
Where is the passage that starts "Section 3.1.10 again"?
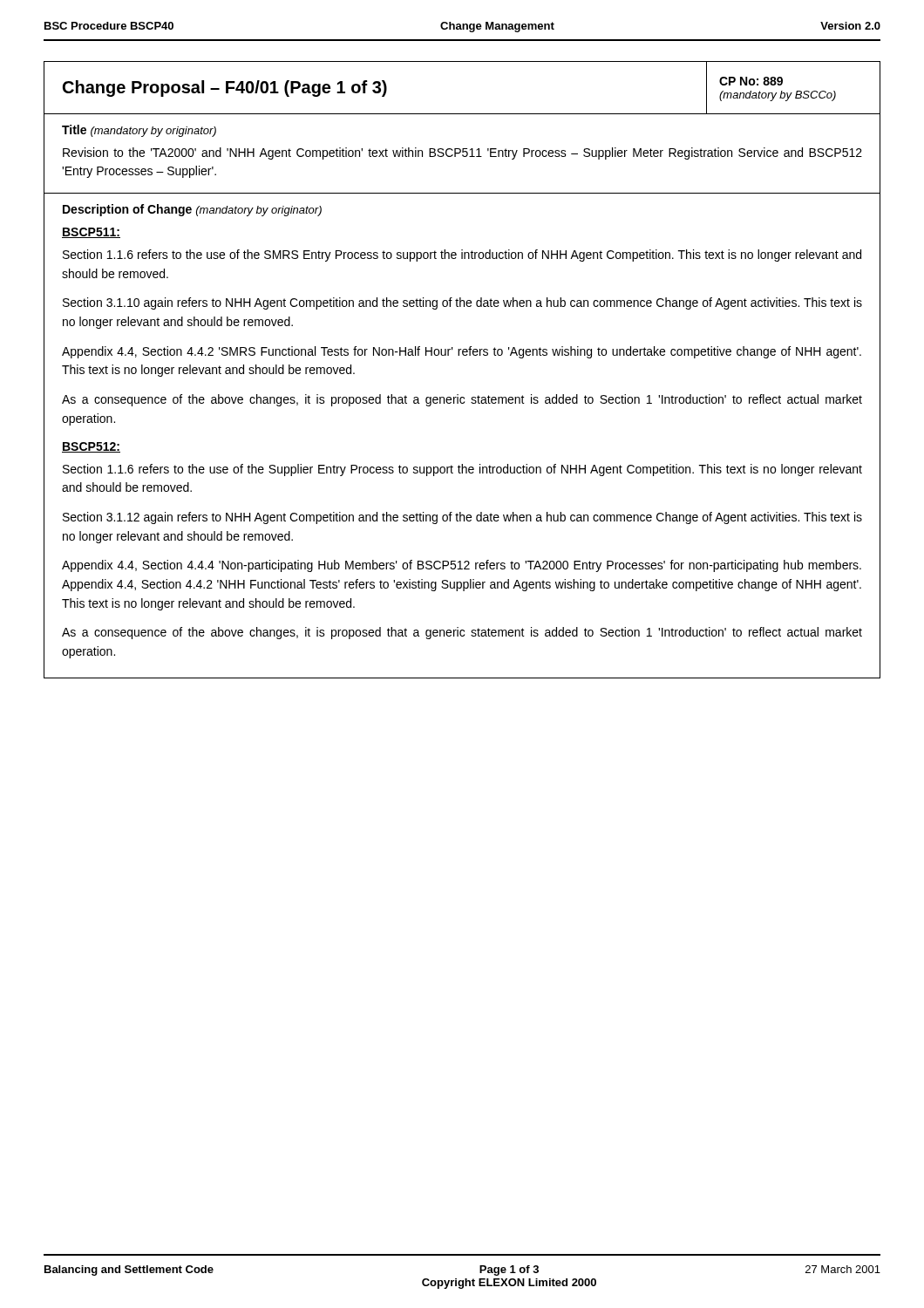click(x=462, y=312)
